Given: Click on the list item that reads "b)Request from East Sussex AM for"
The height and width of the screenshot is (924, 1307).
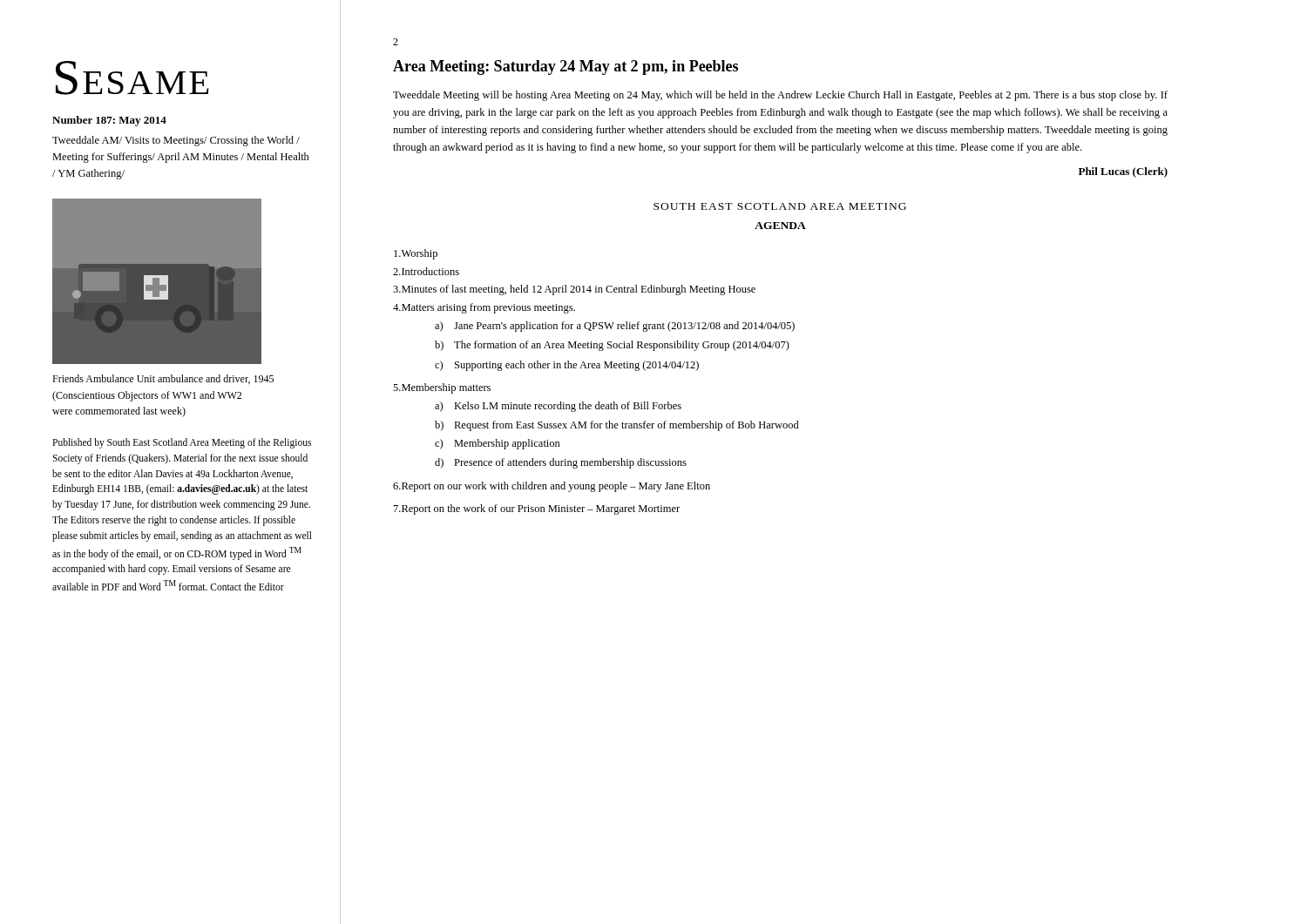Looking at the screenshot, I should point(617,425).
